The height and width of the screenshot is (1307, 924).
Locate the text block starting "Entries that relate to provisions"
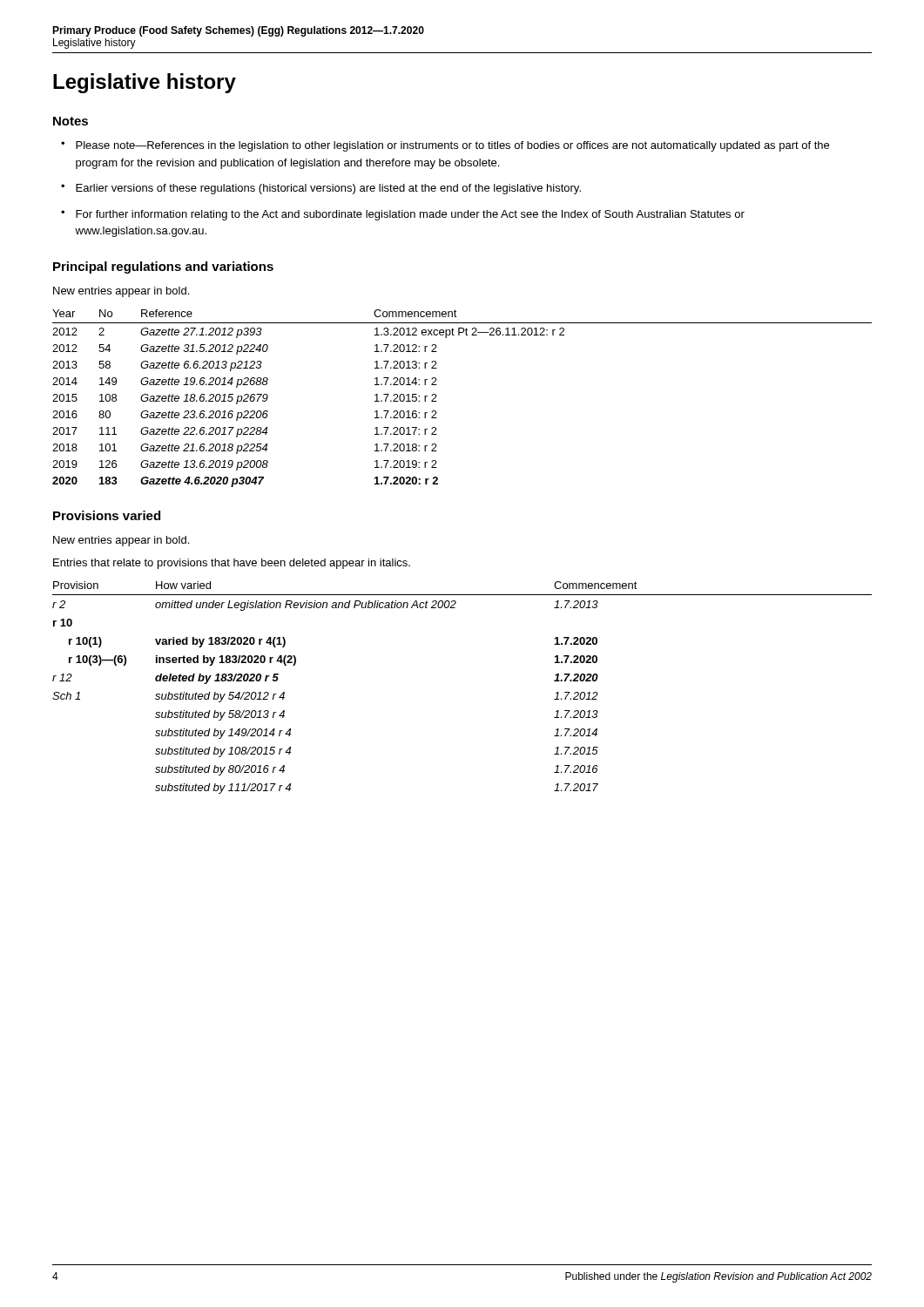tap(232, 562)
